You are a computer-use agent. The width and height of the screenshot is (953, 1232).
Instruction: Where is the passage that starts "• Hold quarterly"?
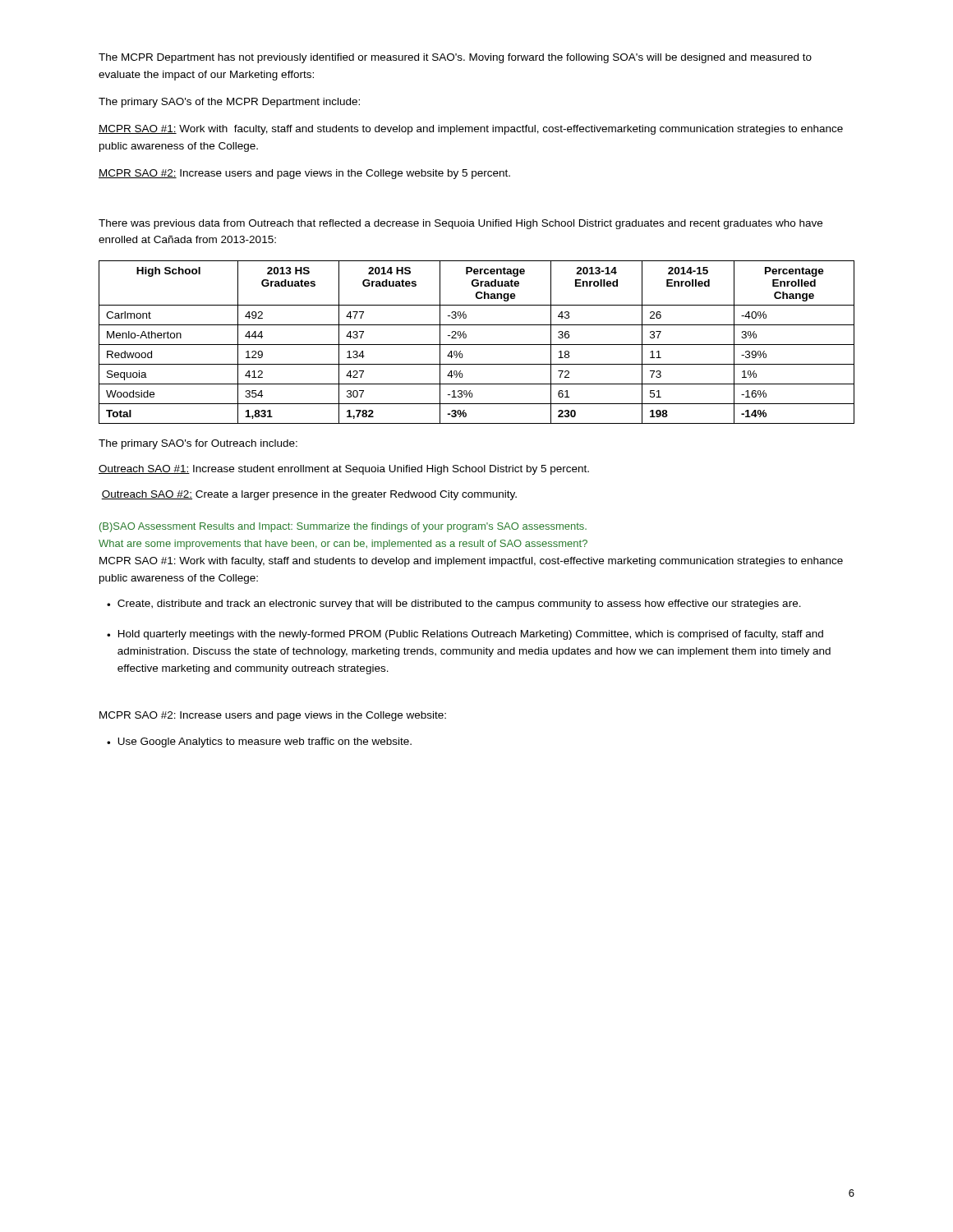(481, 651)
